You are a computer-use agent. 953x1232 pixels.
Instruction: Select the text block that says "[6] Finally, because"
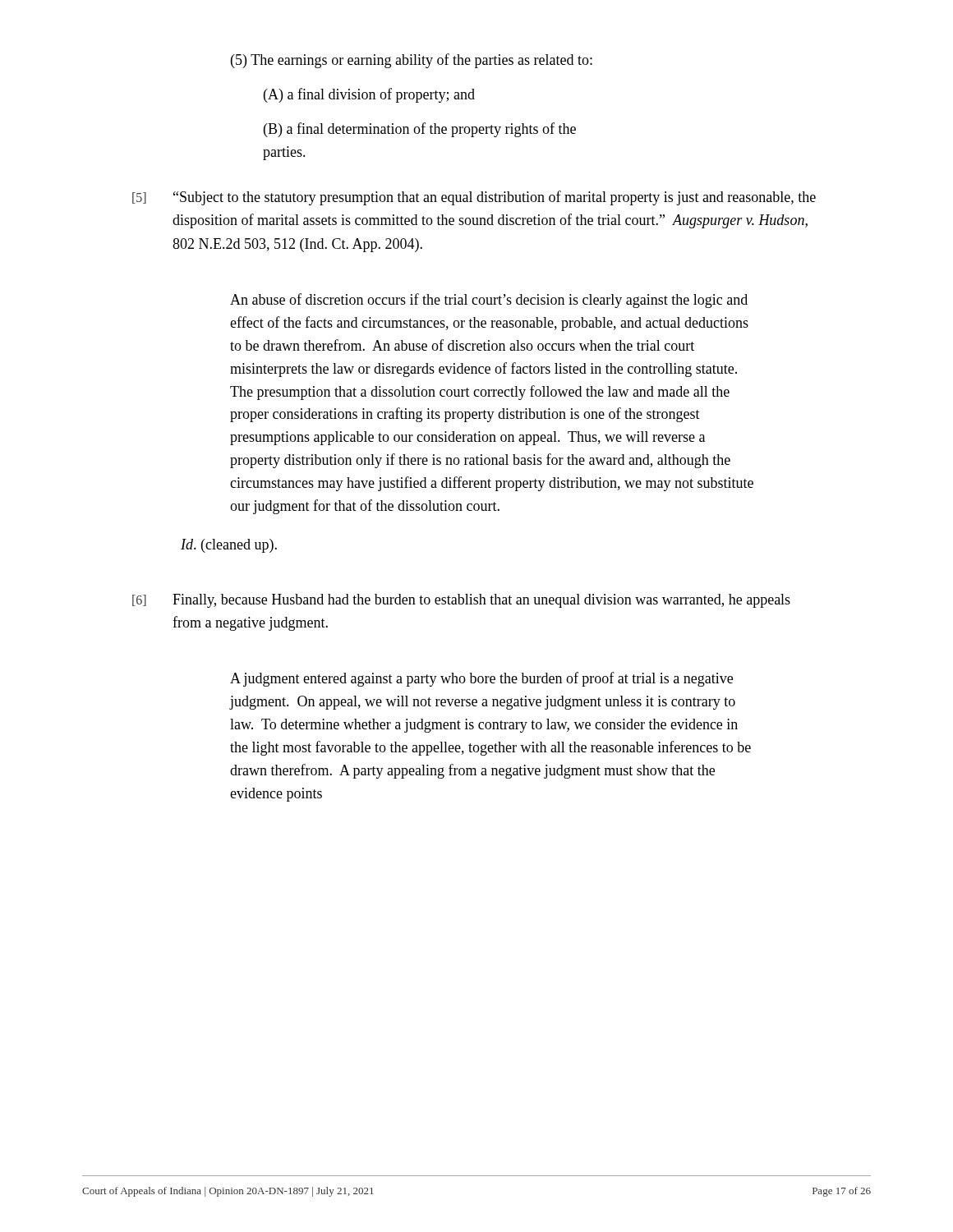[476, 611]
